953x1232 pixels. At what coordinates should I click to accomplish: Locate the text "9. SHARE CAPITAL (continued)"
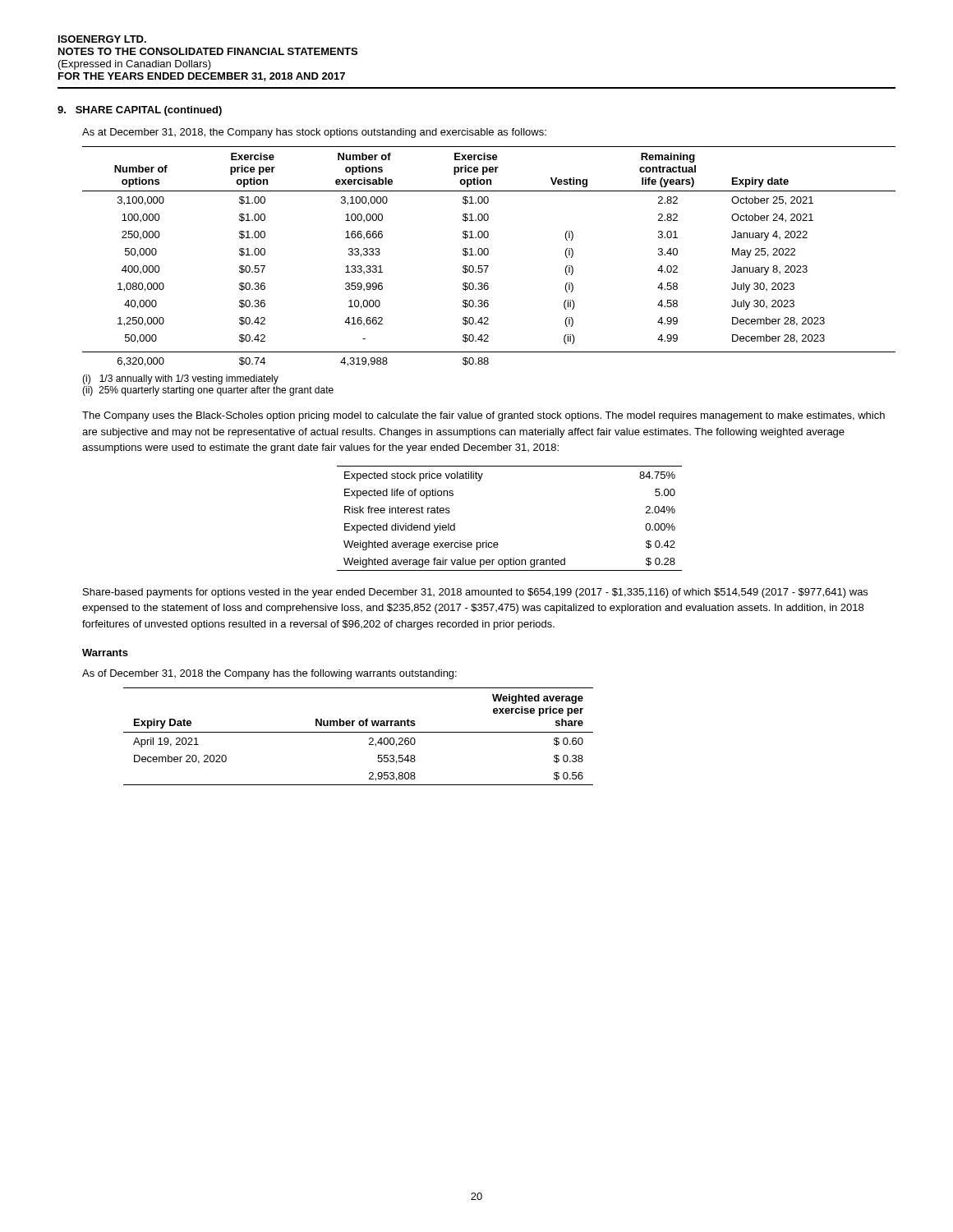click(140, 110)
